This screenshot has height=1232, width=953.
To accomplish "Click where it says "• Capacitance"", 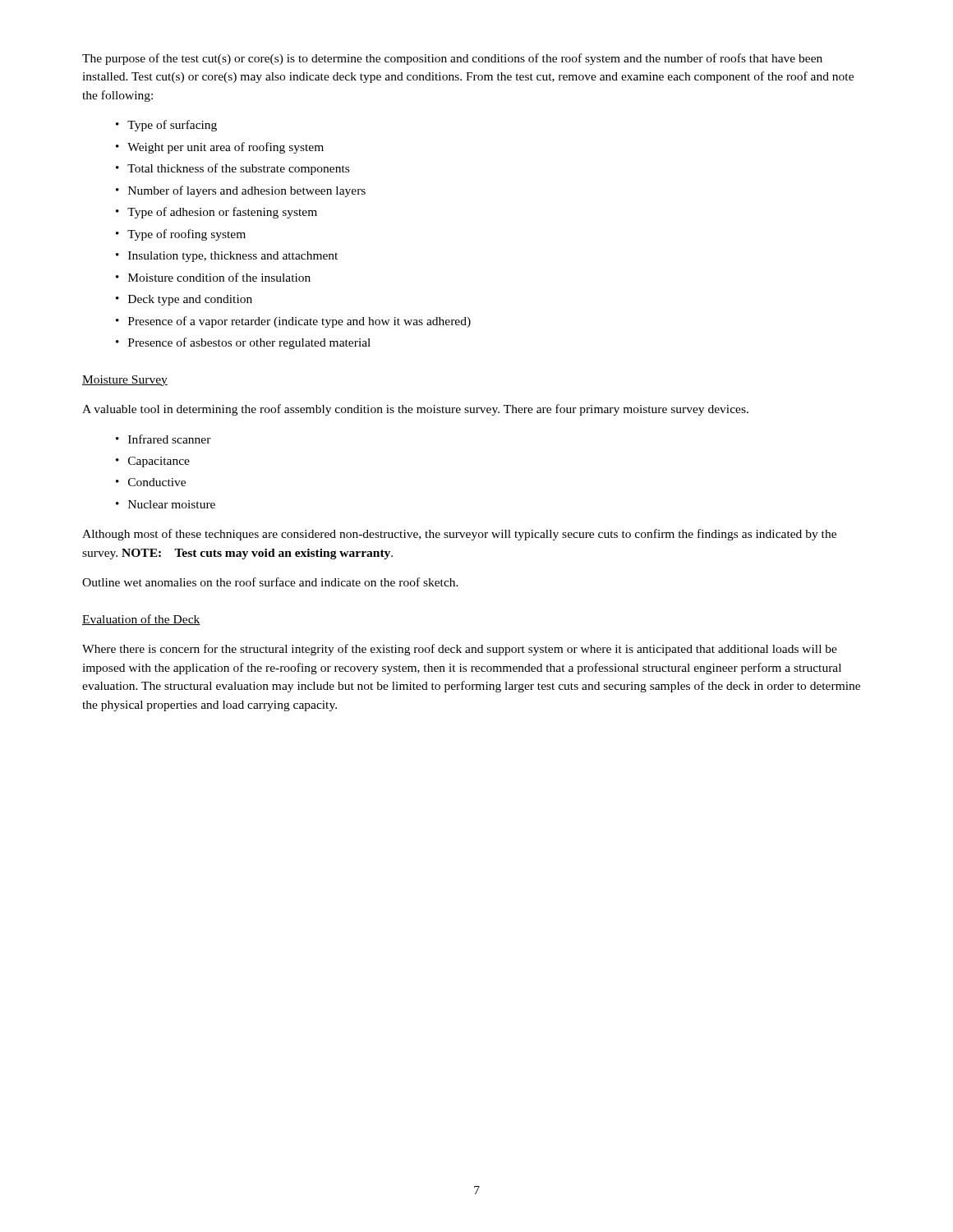I will [153, 462].
